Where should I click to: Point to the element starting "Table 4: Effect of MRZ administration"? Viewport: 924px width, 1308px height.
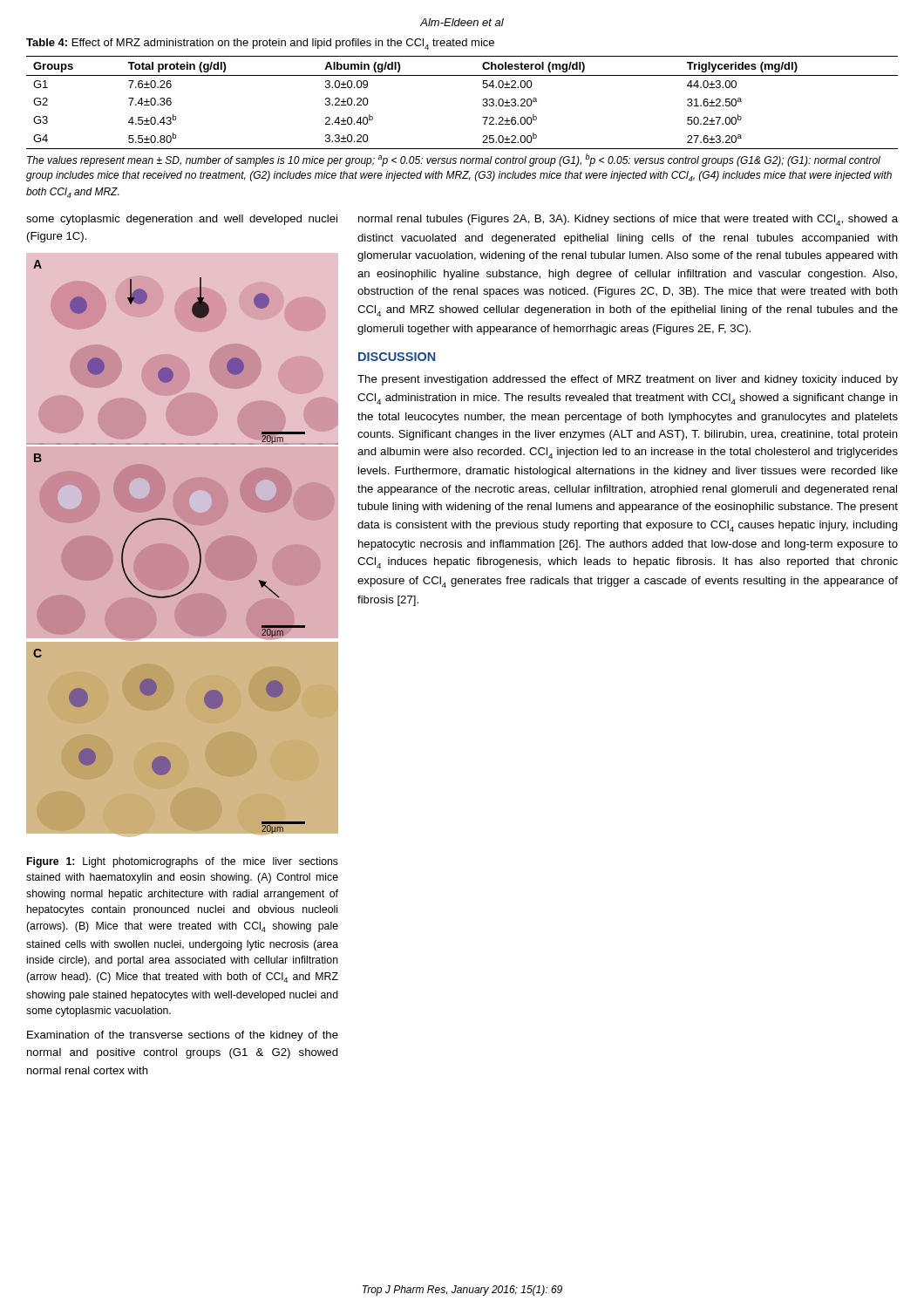tap(260, 43)
